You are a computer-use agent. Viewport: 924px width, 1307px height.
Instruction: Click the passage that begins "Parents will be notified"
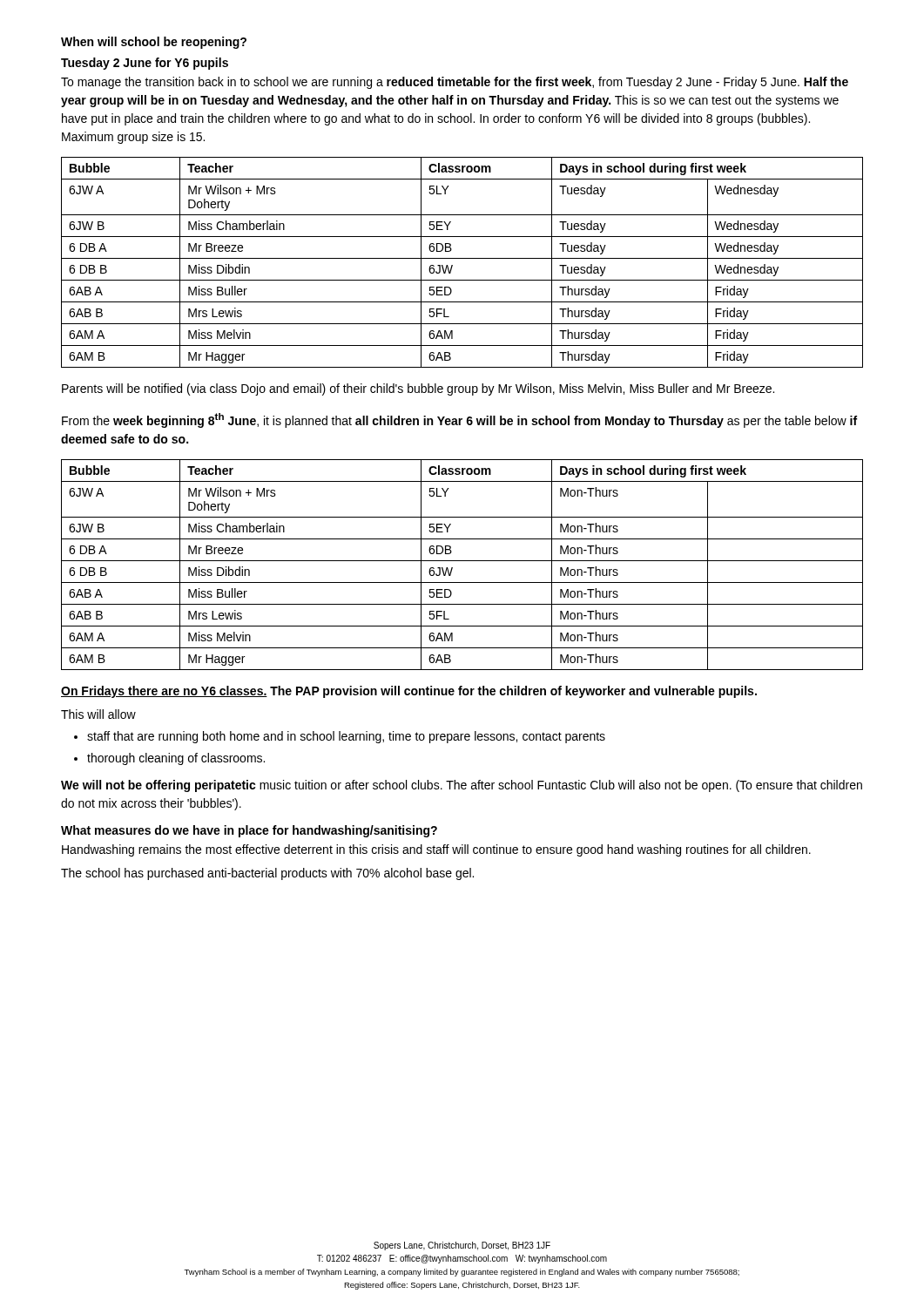coord(418,389)
